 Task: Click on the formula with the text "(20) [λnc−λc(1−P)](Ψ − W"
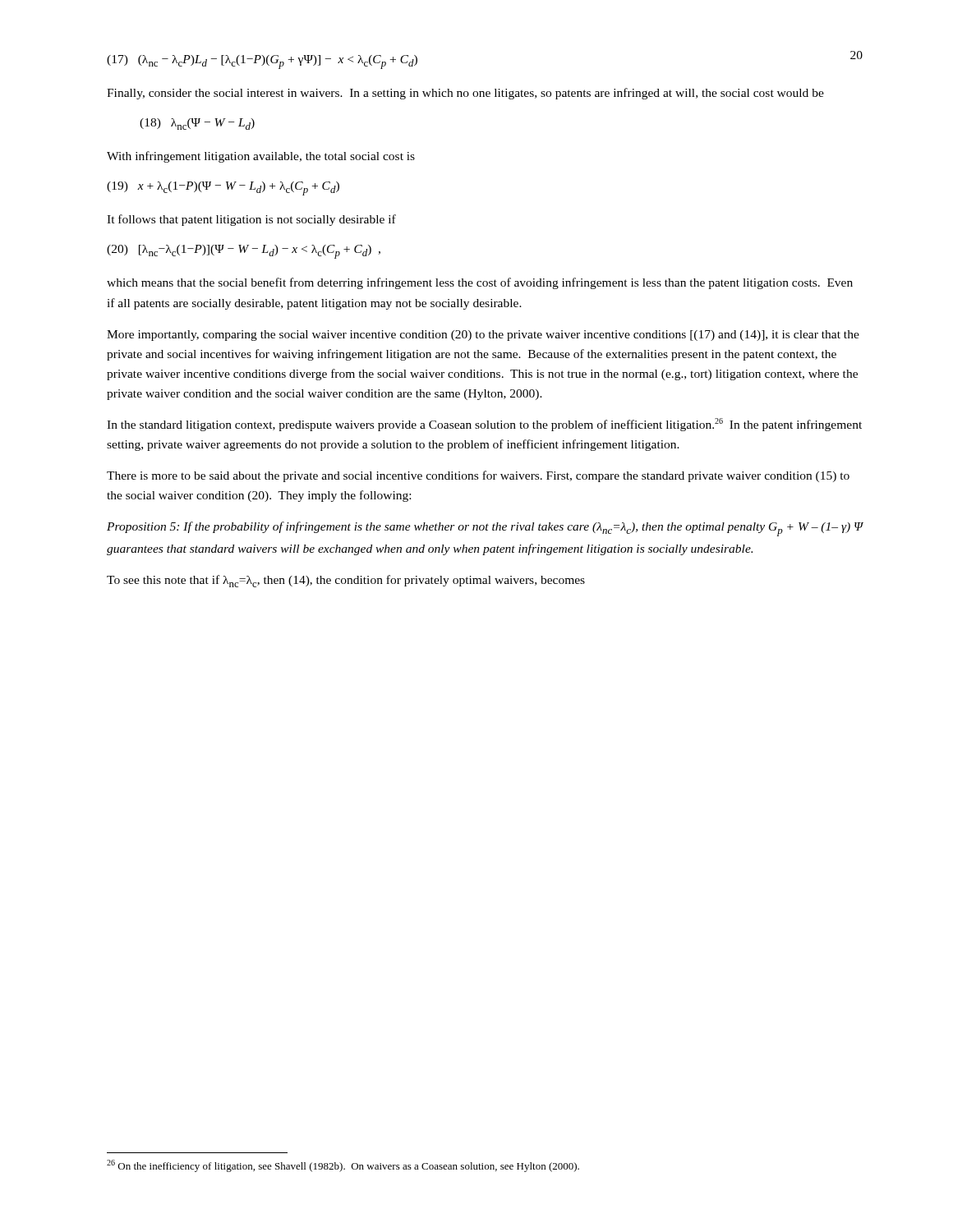tap(244, 250)
